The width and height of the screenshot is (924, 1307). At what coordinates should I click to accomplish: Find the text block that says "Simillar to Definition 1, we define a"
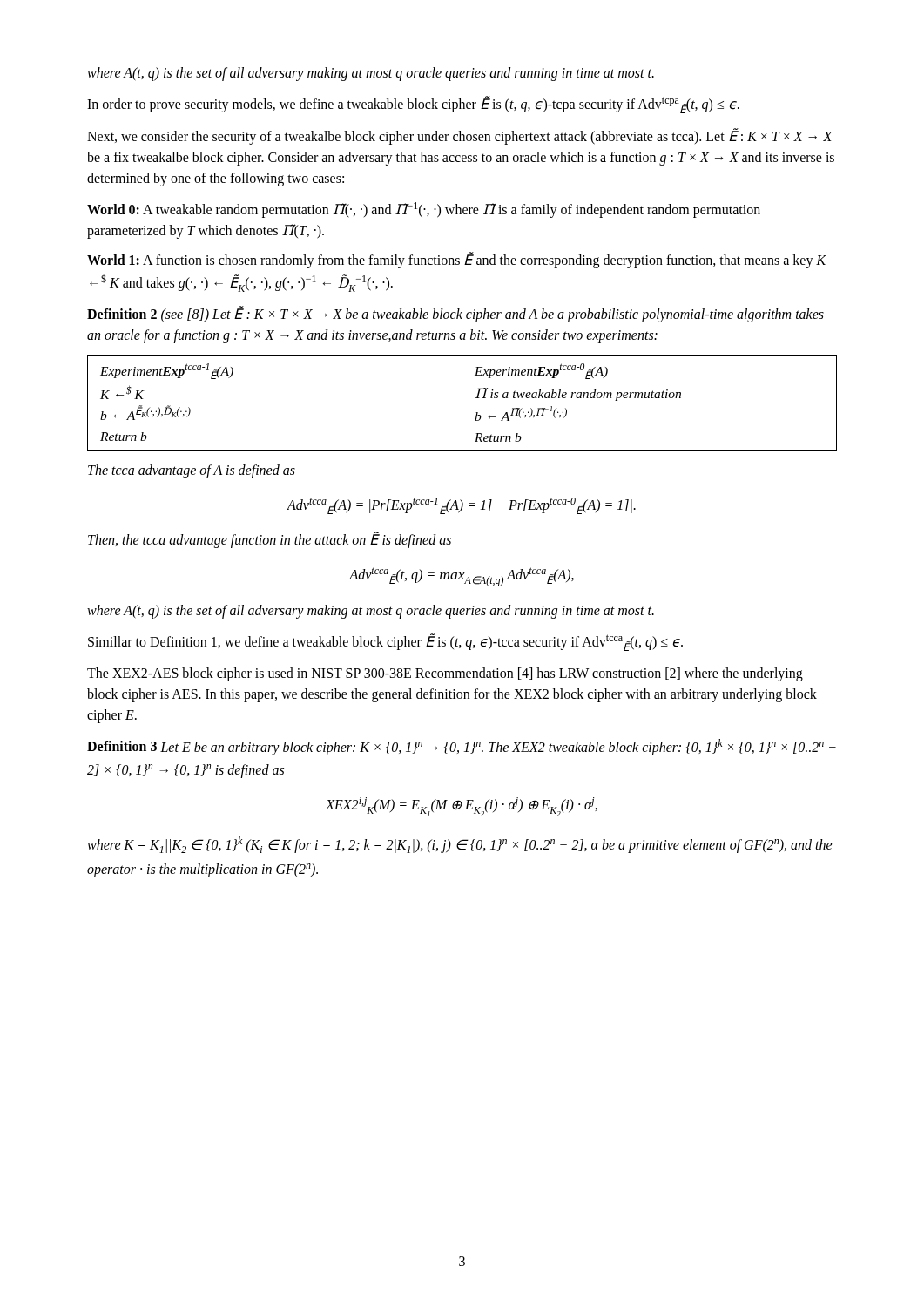point(385,642)
